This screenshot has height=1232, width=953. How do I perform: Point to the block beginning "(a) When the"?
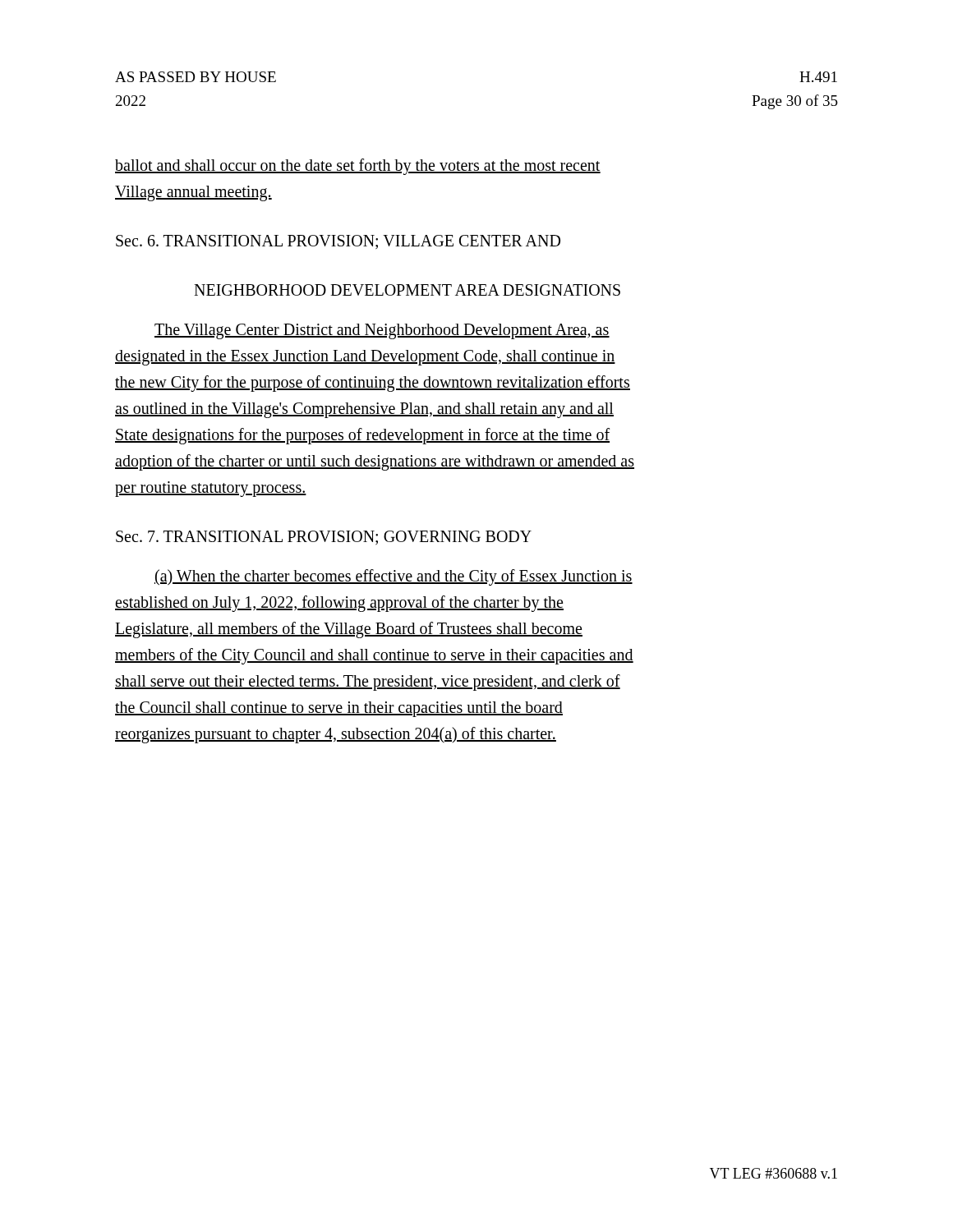click(x=393, y=576)
